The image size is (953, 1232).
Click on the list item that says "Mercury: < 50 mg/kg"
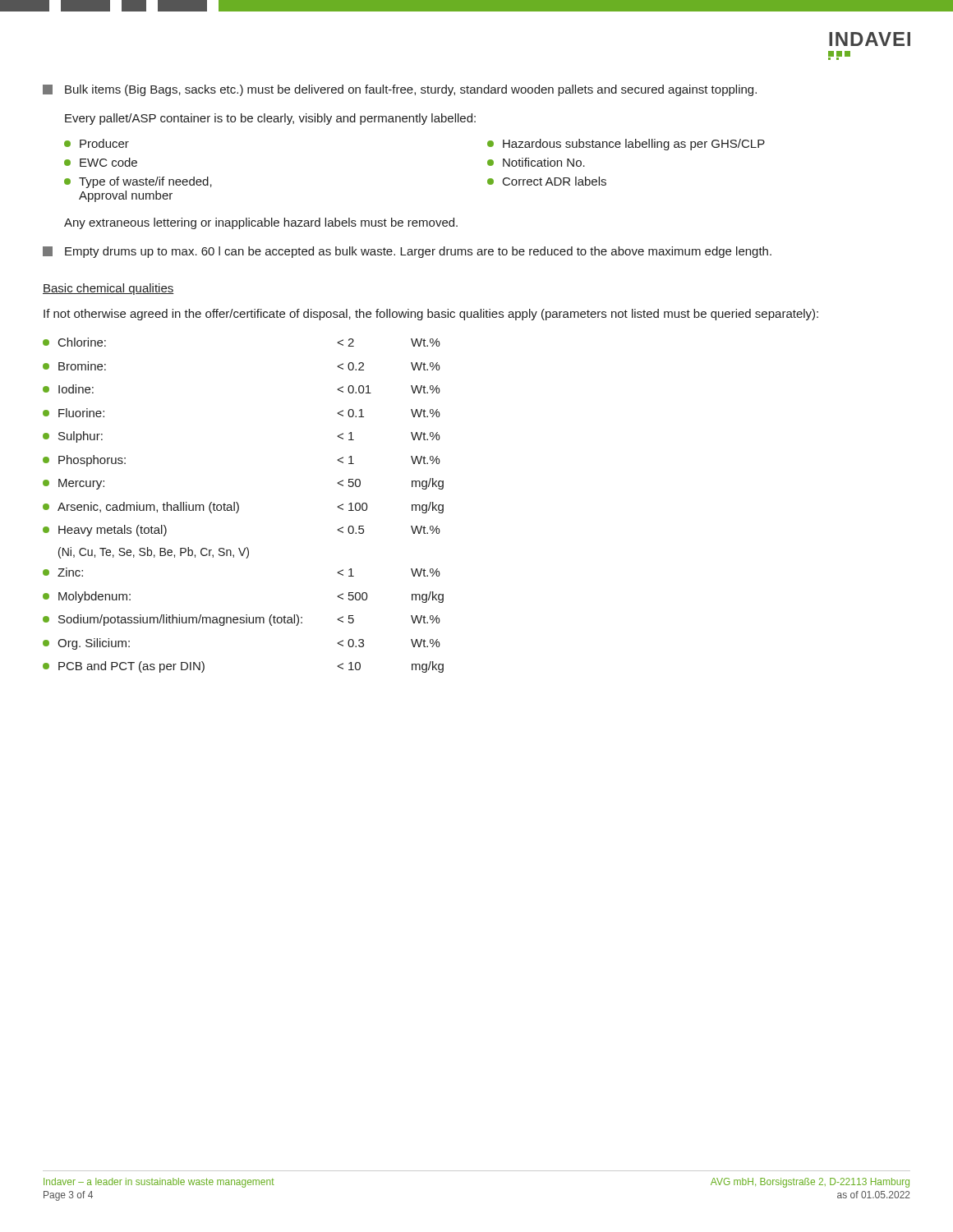[x=71, y=483]
